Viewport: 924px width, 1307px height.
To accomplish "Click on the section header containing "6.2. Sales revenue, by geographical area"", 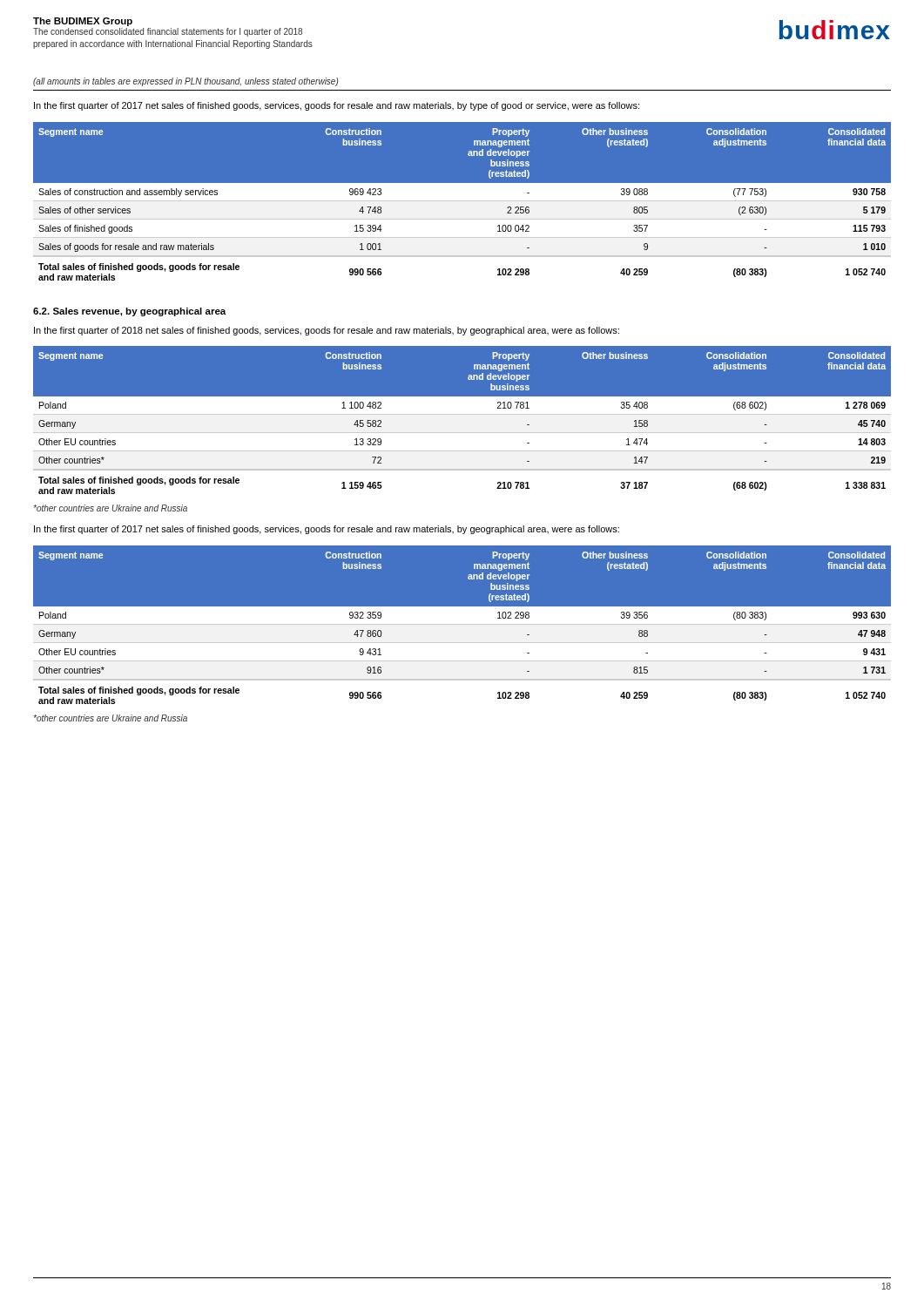I will point(129,311).
